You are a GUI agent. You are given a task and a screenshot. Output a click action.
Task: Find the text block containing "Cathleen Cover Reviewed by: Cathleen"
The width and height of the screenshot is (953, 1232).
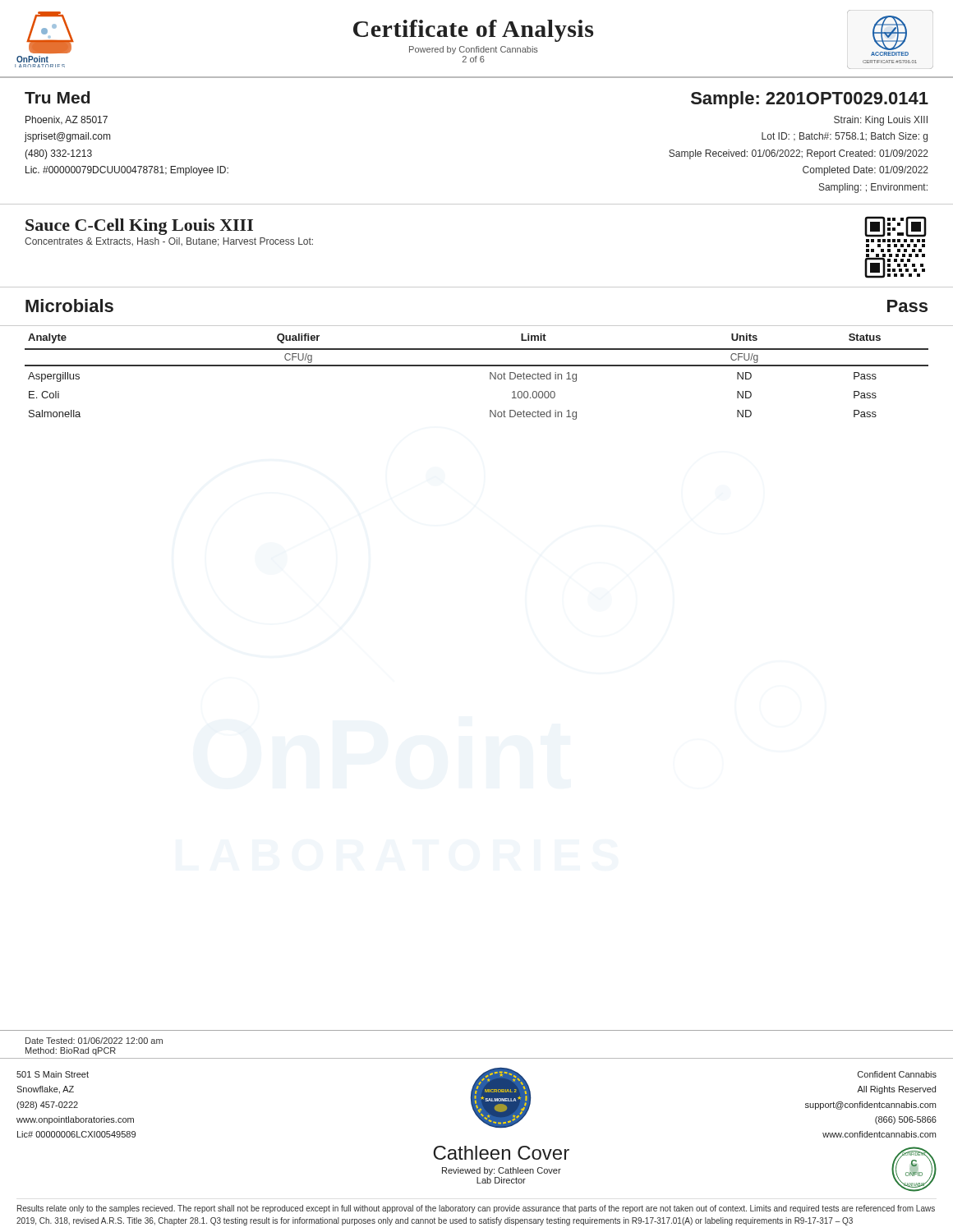pos(501,1164)
